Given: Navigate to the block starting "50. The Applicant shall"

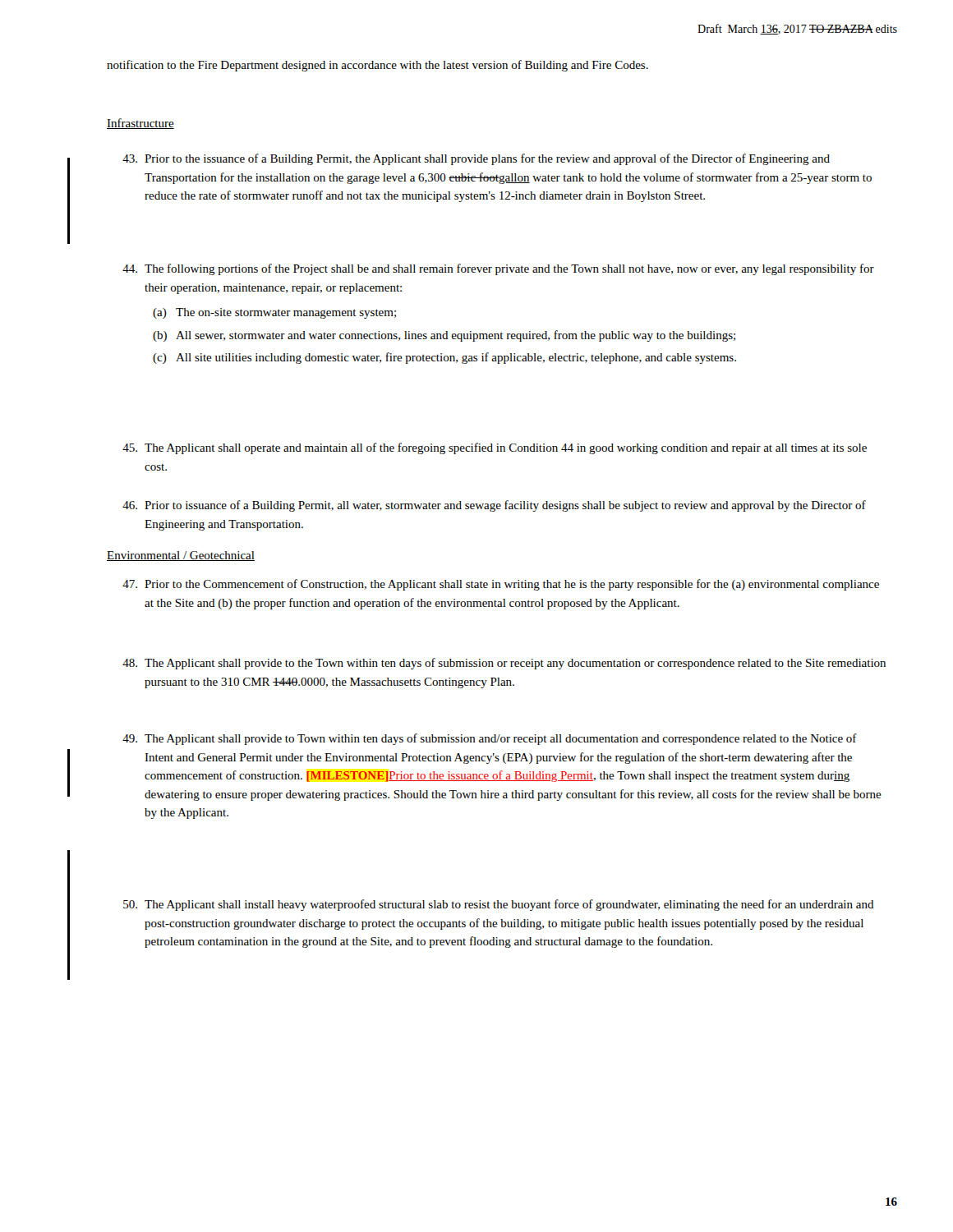Looking at the screenshot, I should [497, 923].
